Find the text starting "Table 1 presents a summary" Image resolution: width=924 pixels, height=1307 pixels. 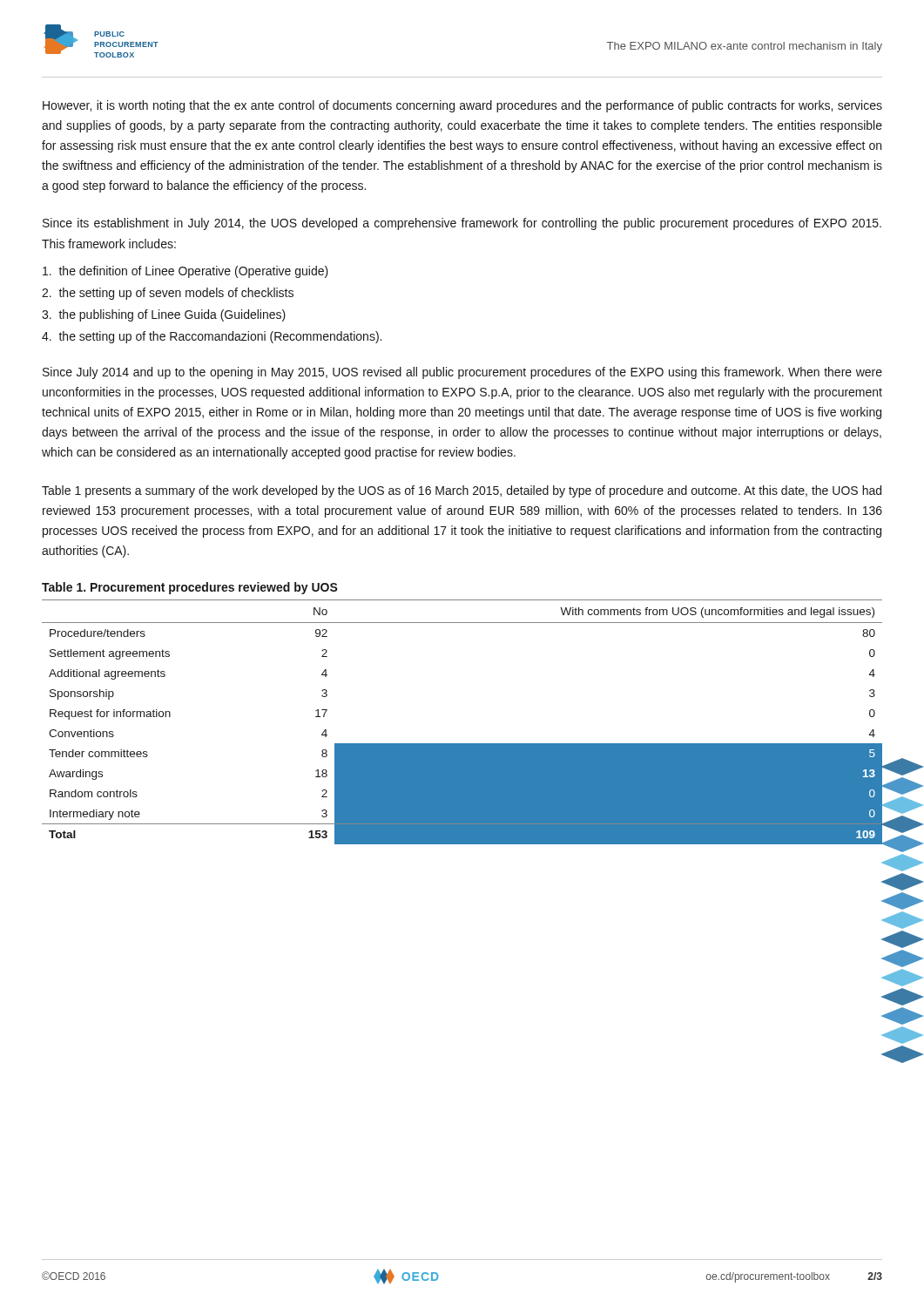(462, 520)
